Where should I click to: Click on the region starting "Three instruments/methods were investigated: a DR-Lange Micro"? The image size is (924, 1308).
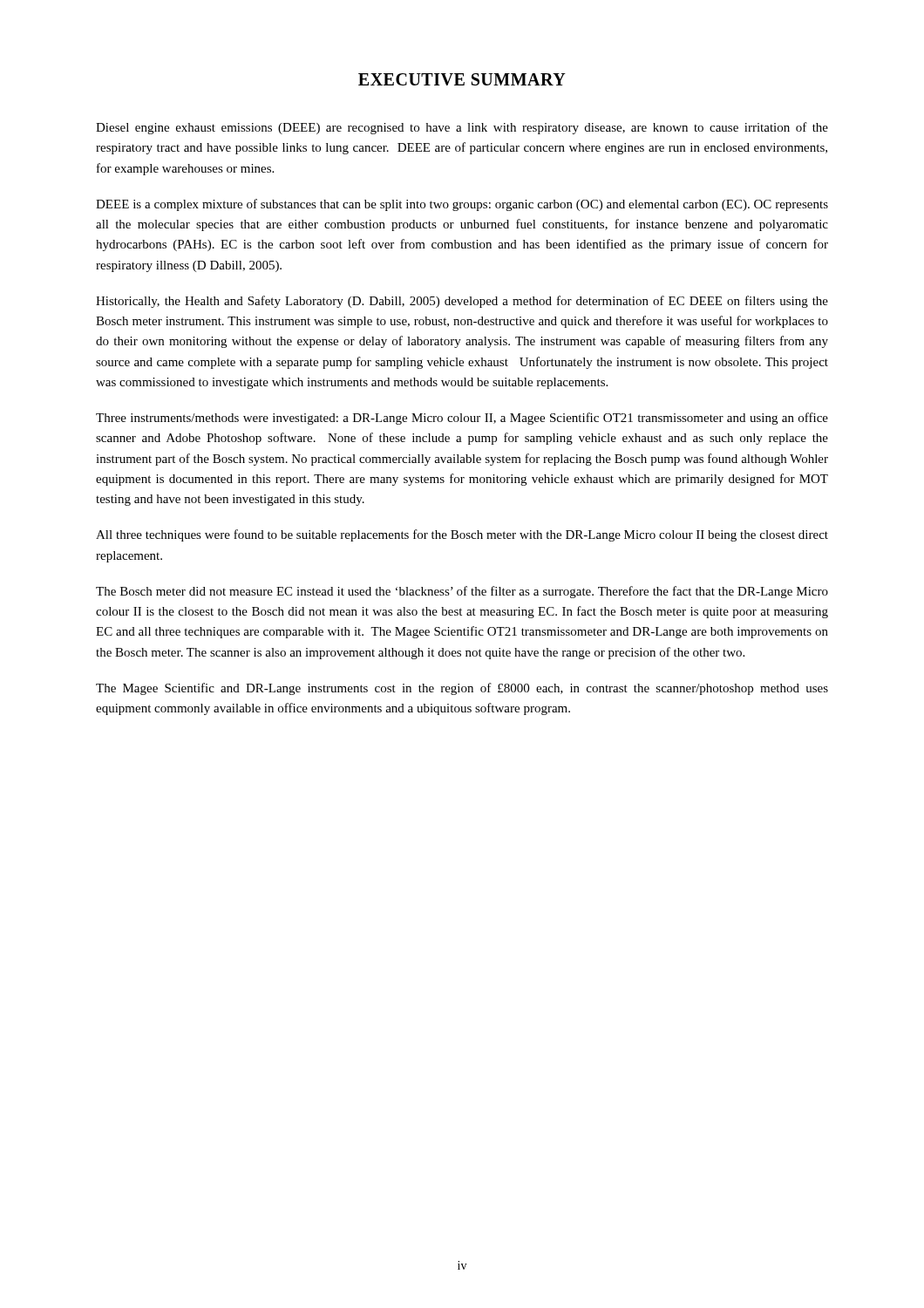462,458
